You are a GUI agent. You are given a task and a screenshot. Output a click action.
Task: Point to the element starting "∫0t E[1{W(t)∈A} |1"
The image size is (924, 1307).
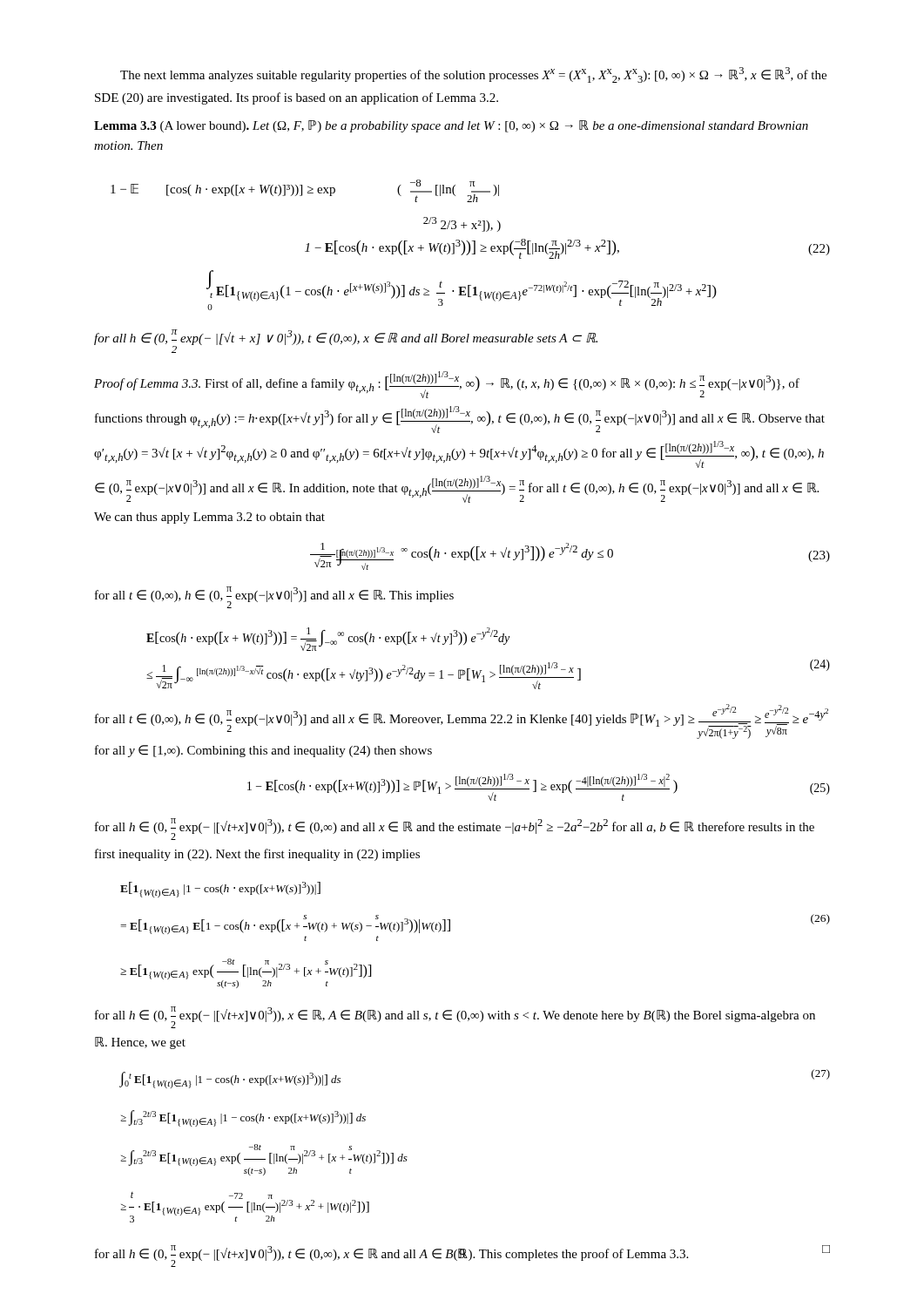[232, 1078]
